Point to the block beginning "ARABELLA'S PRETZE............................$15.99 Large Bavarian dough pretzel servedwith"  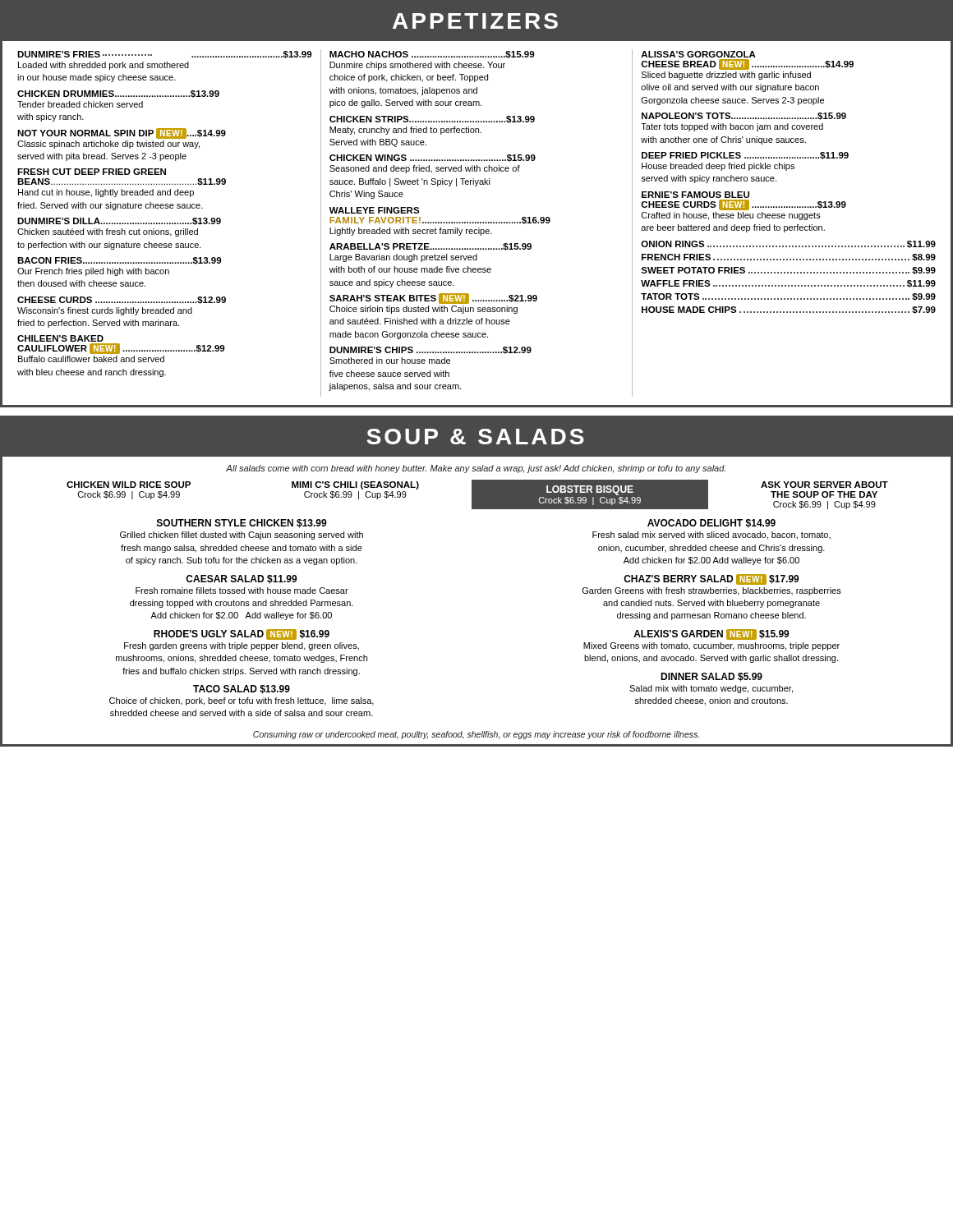coord(476,265)
